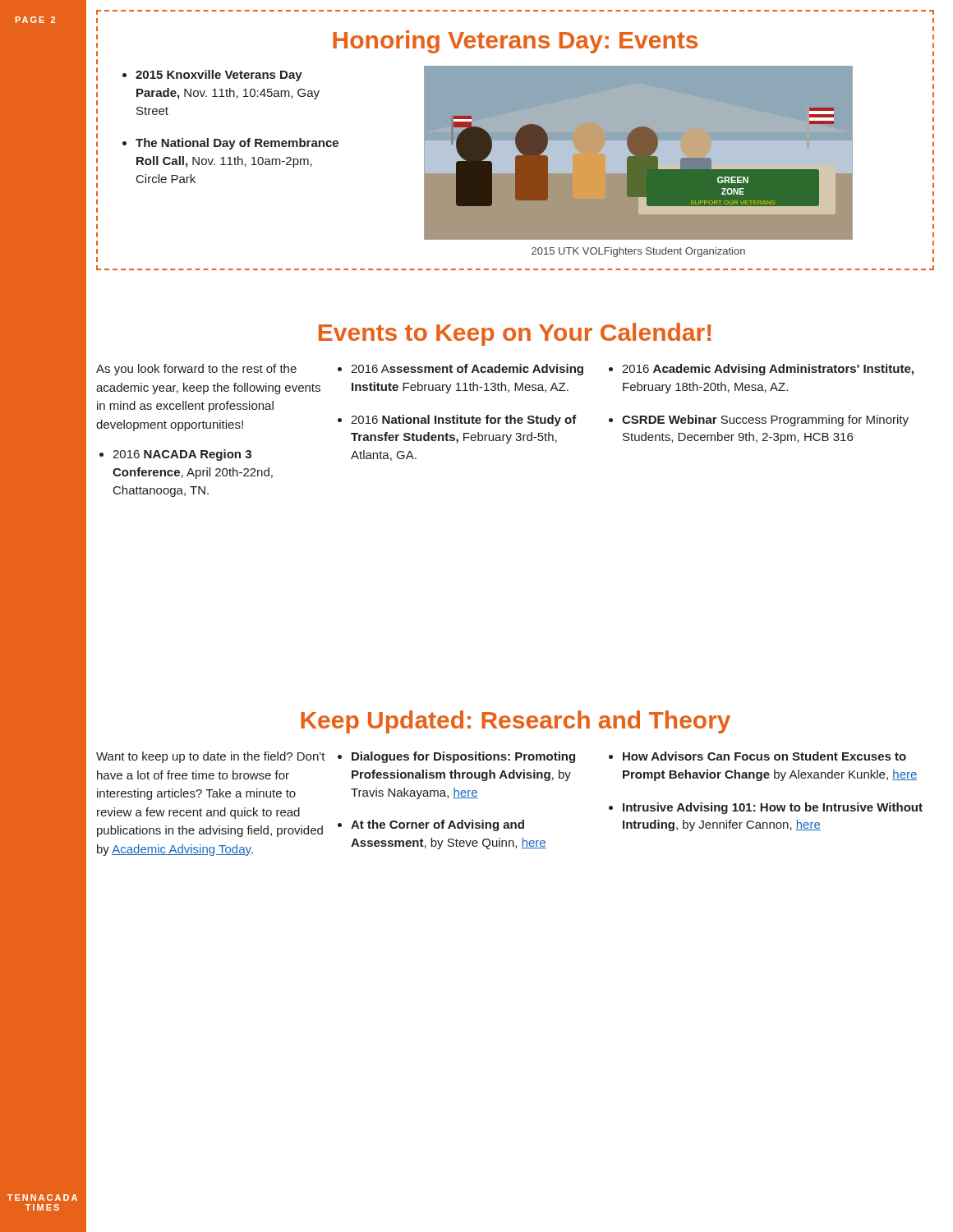Click the passage that begins "The National Day"

point(237,161)
